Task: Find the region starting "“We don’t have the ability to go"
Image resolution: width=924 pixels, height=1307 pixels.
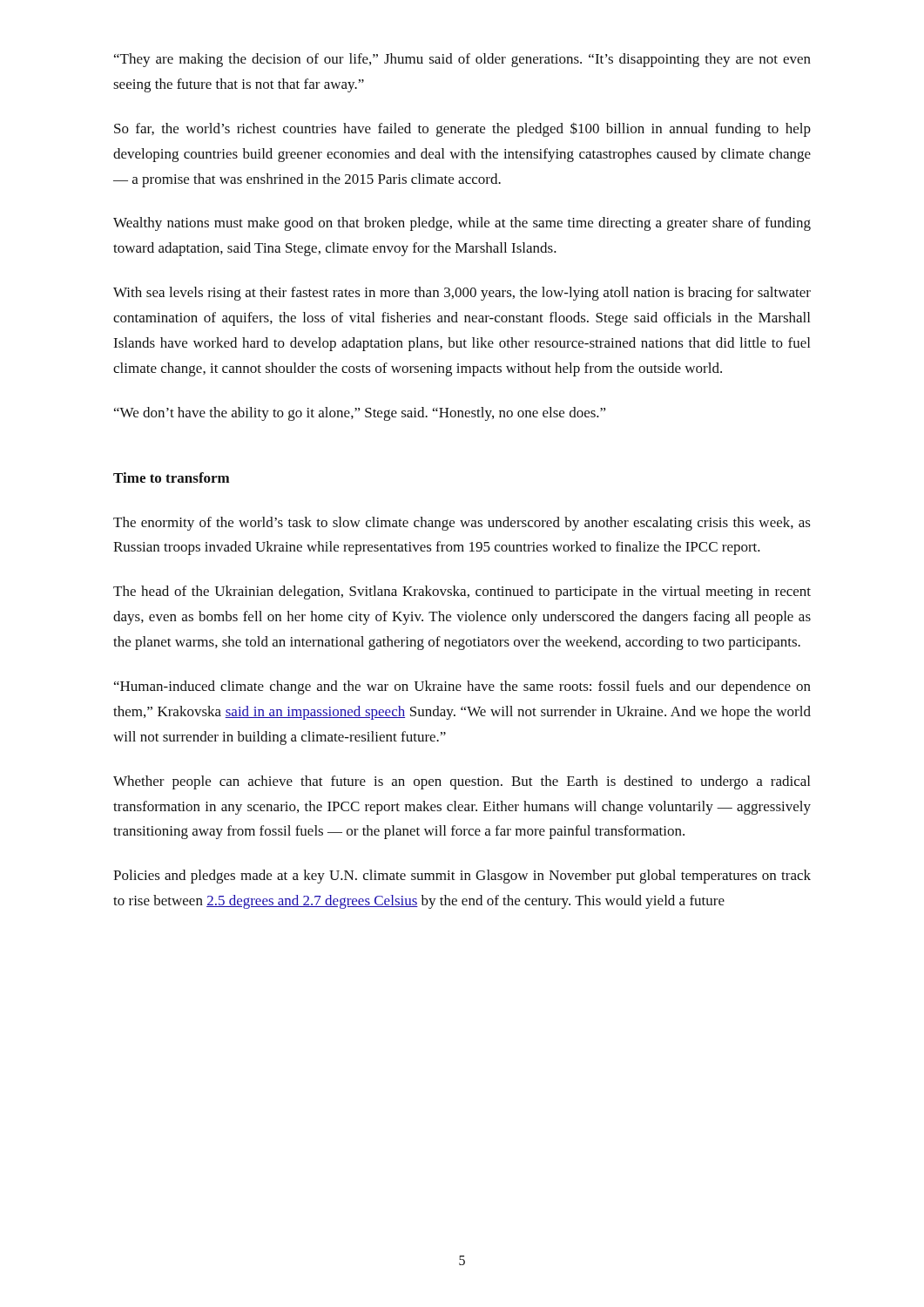Action: [360, 412]
